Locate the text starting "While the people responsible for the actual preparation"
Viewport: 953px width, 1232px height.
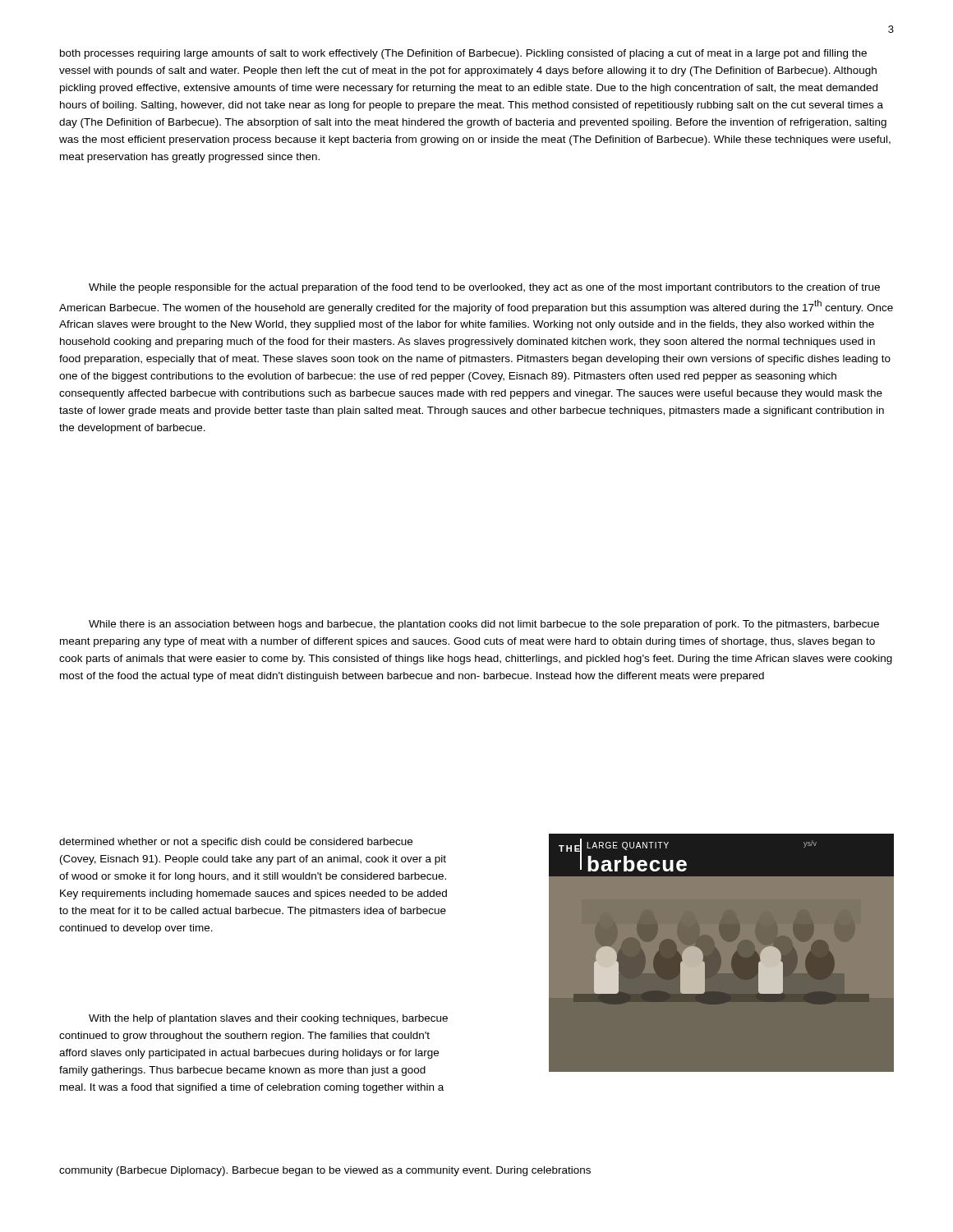click(x=476, y=357)
